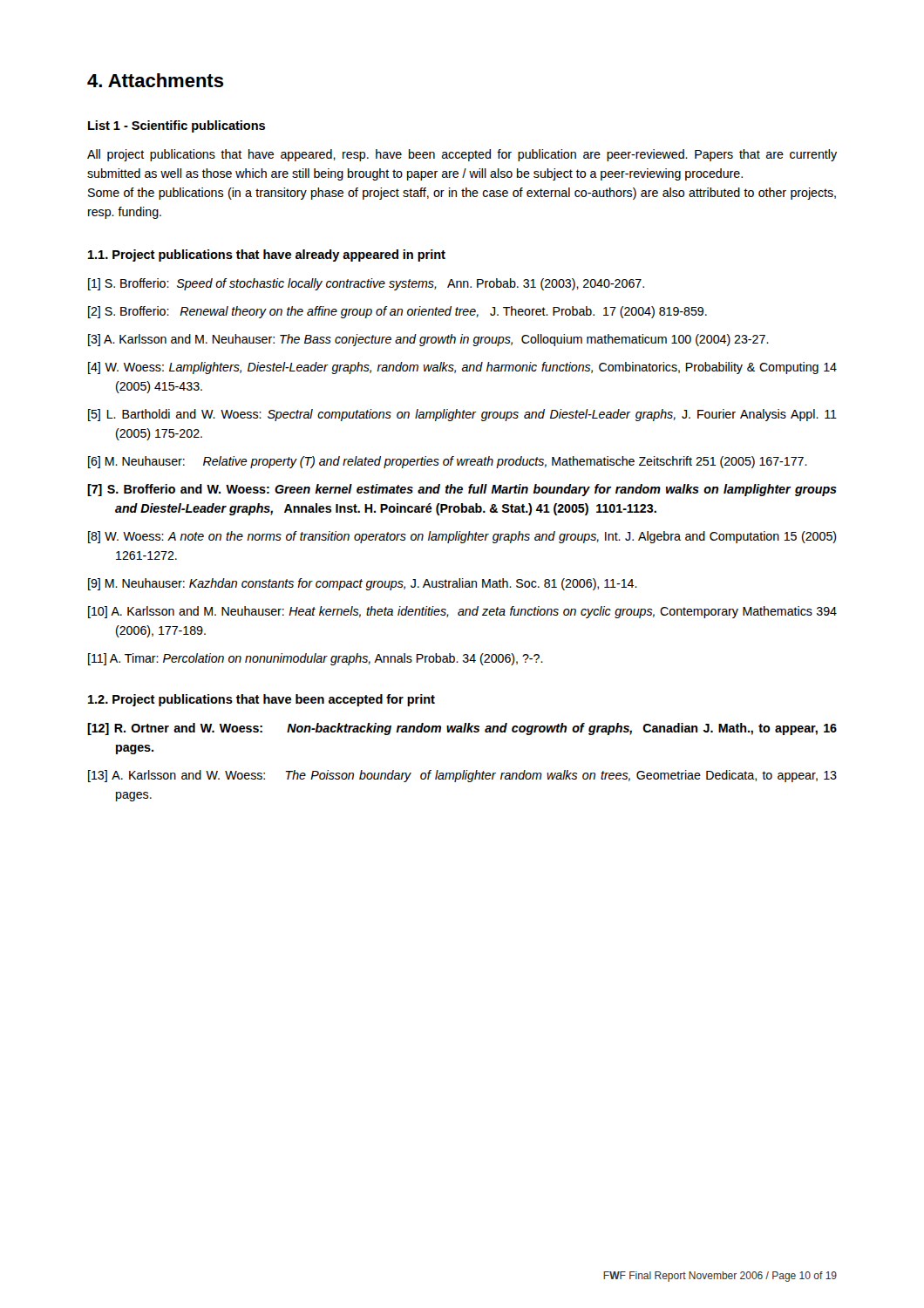Select the text starting "[10] A. Karlsson and M."
The height and width of the screenshot is (1308, 924).
(x=462, y=621)
